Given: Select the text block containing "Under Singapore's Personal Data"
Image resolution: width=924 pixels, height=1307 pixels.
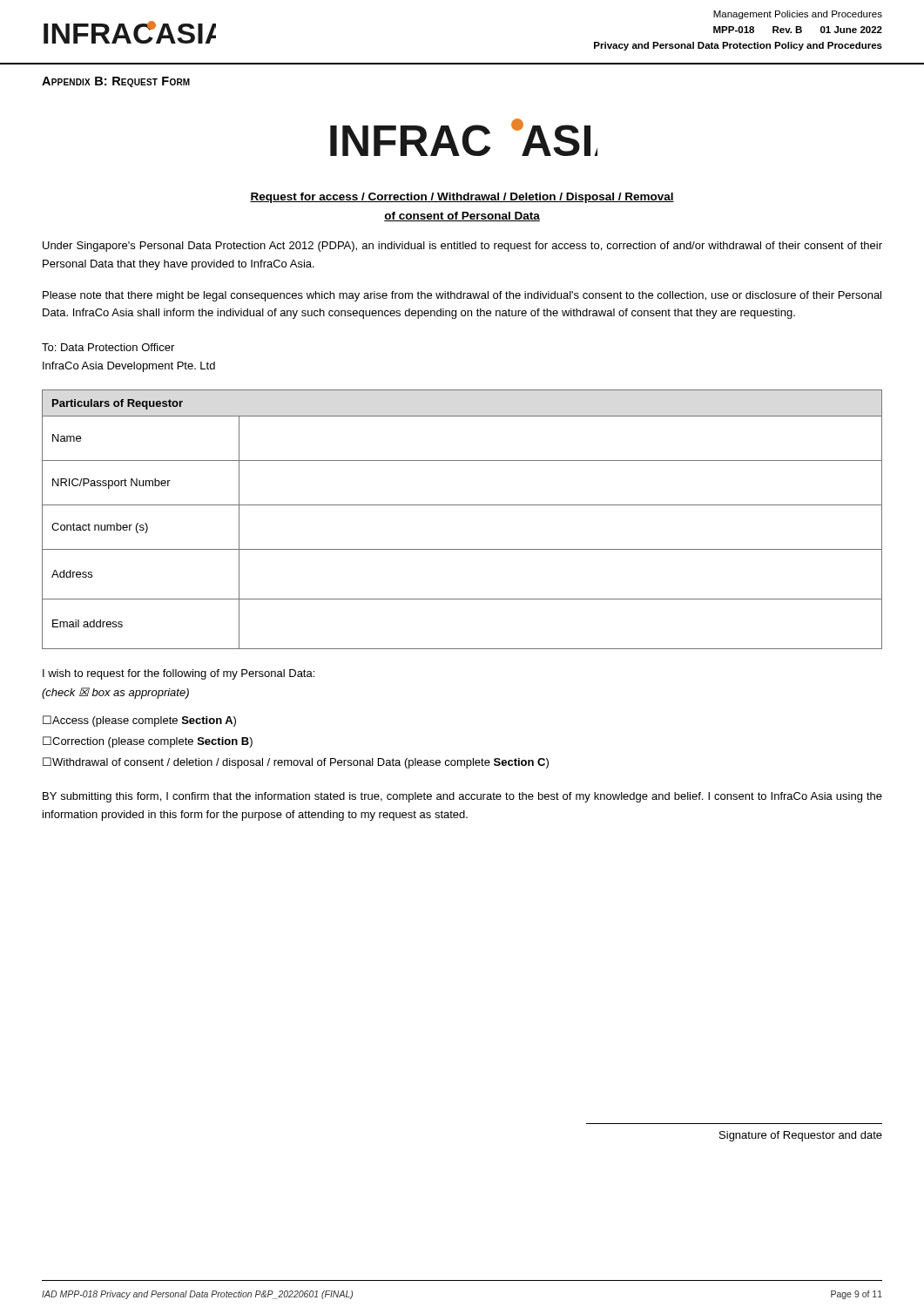Looking at the screenshot, I should [x=462, y=254].
